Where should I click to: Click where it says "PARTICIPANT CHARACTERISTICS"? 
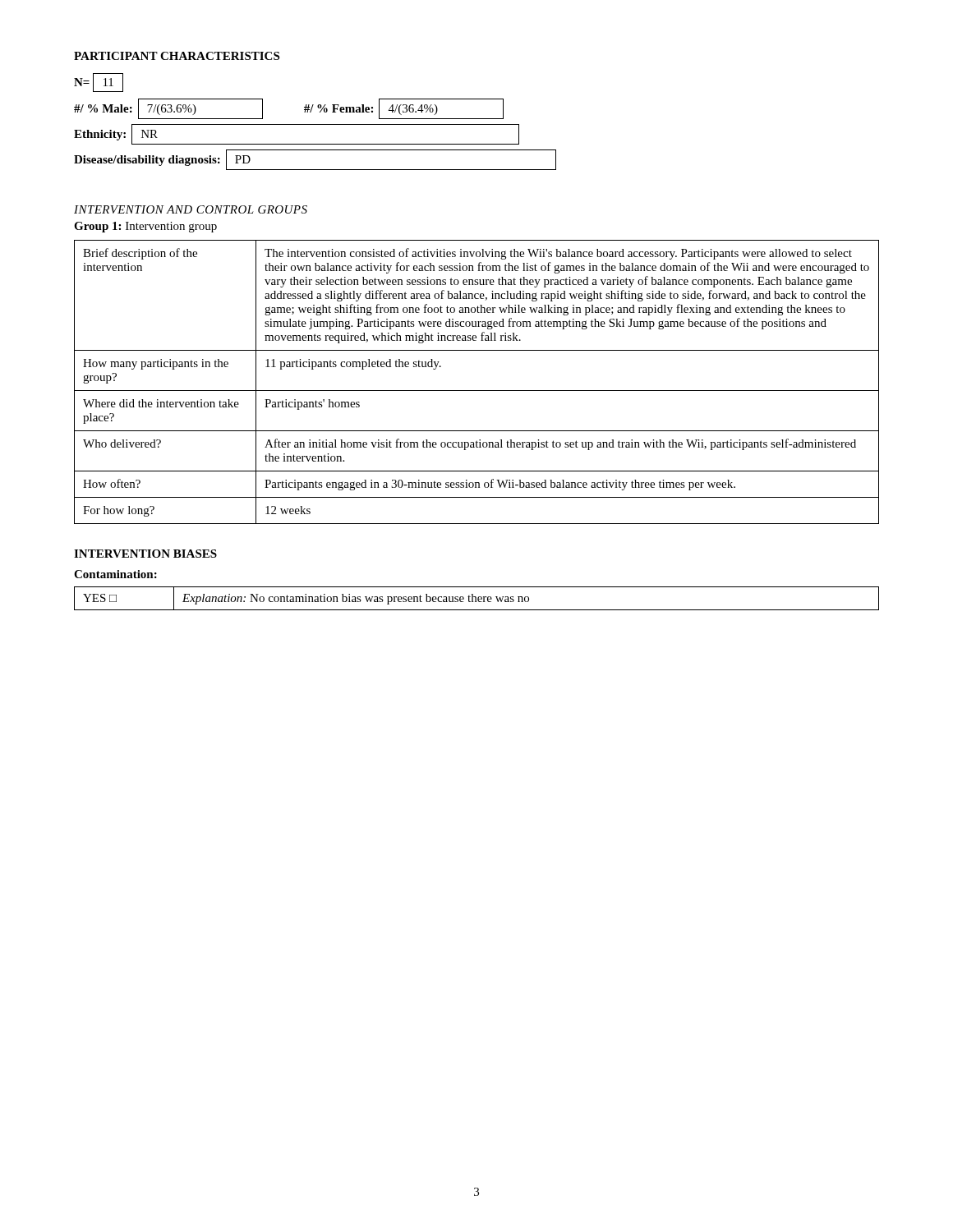click(177, 56)
